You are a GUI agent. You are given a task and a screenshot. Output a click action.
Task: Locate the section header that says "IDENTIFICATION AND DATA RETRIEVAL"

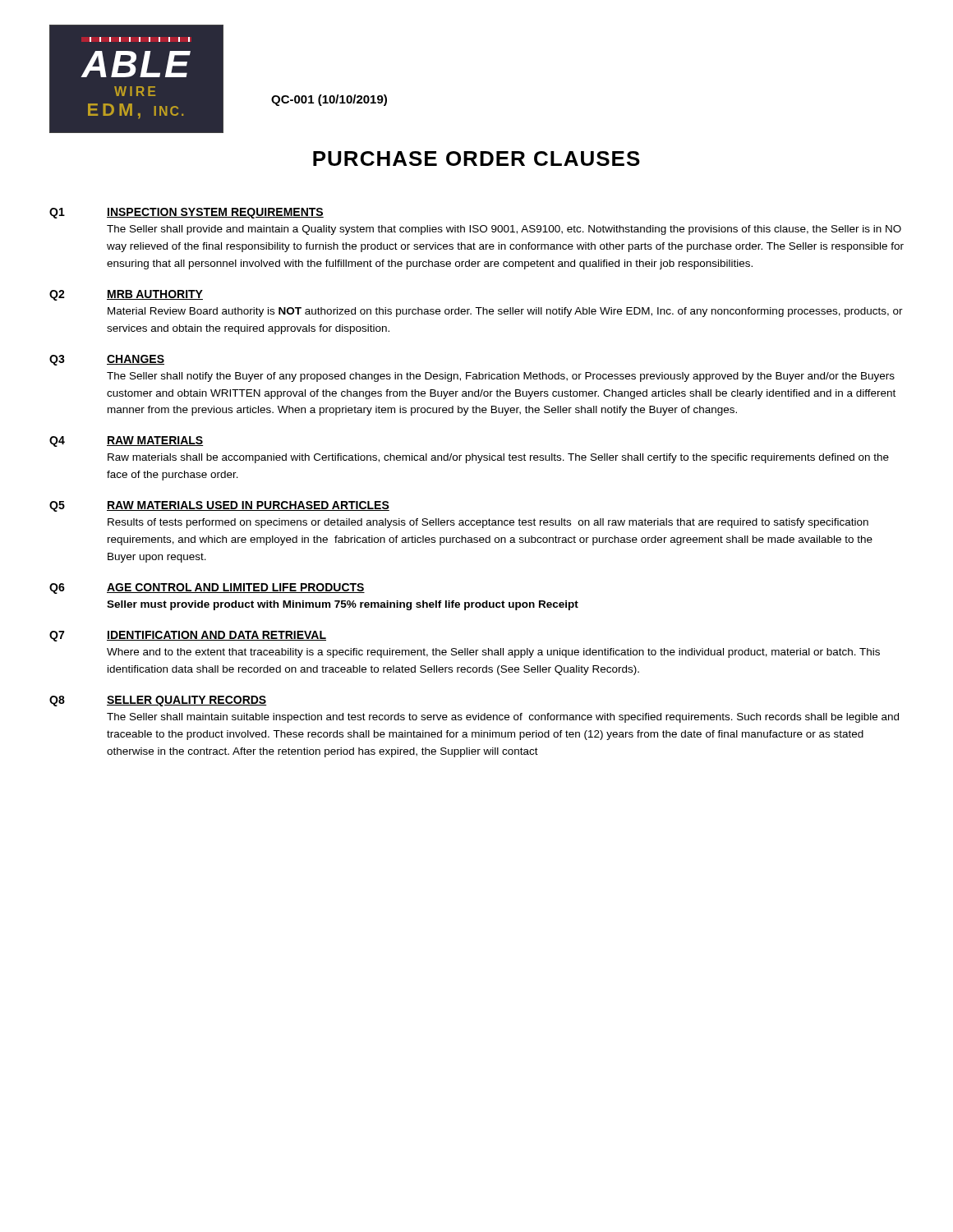[x=217, y=635]
